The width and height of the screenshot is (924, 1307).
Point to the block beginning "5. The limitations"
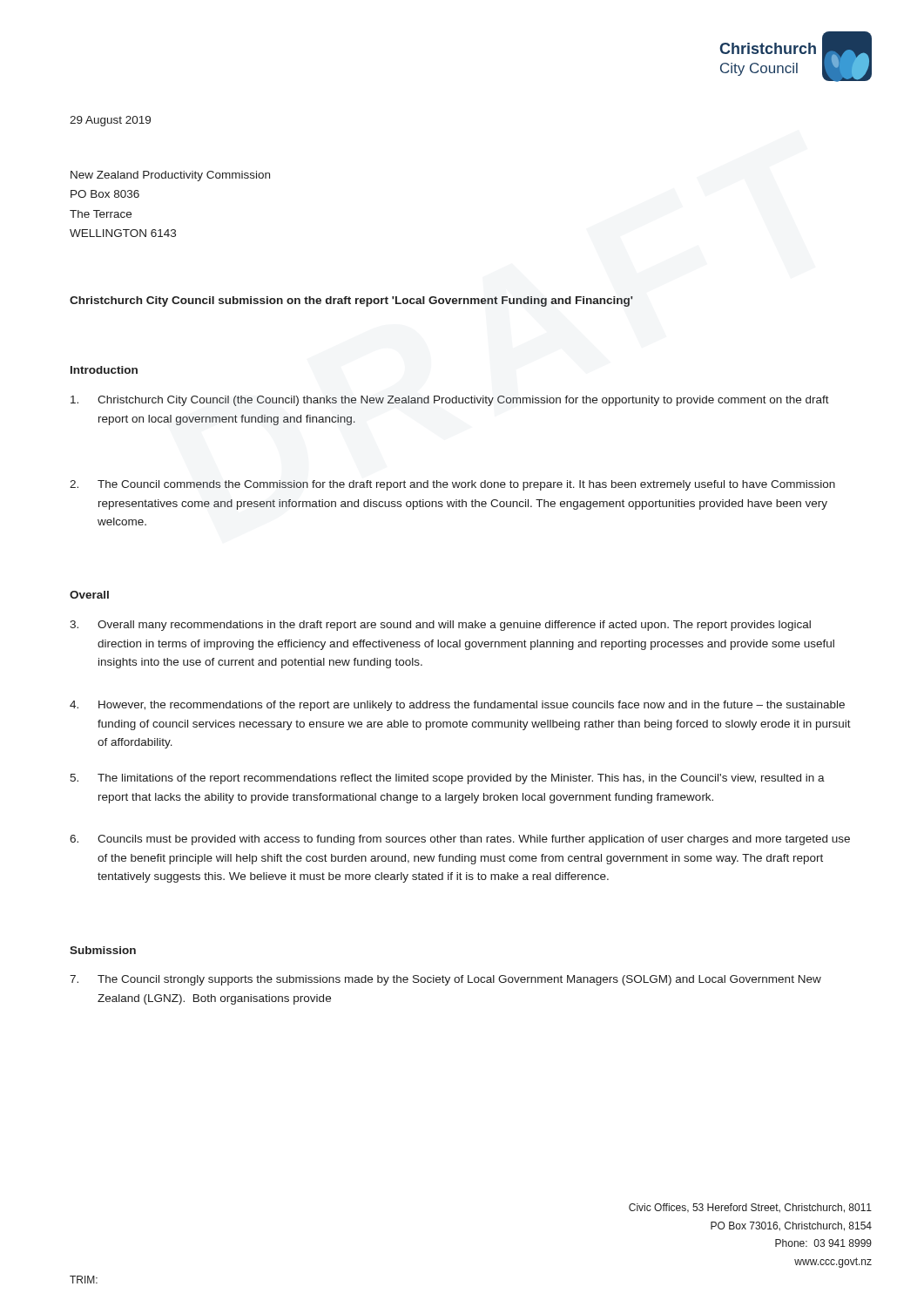[x=462, y=787]
